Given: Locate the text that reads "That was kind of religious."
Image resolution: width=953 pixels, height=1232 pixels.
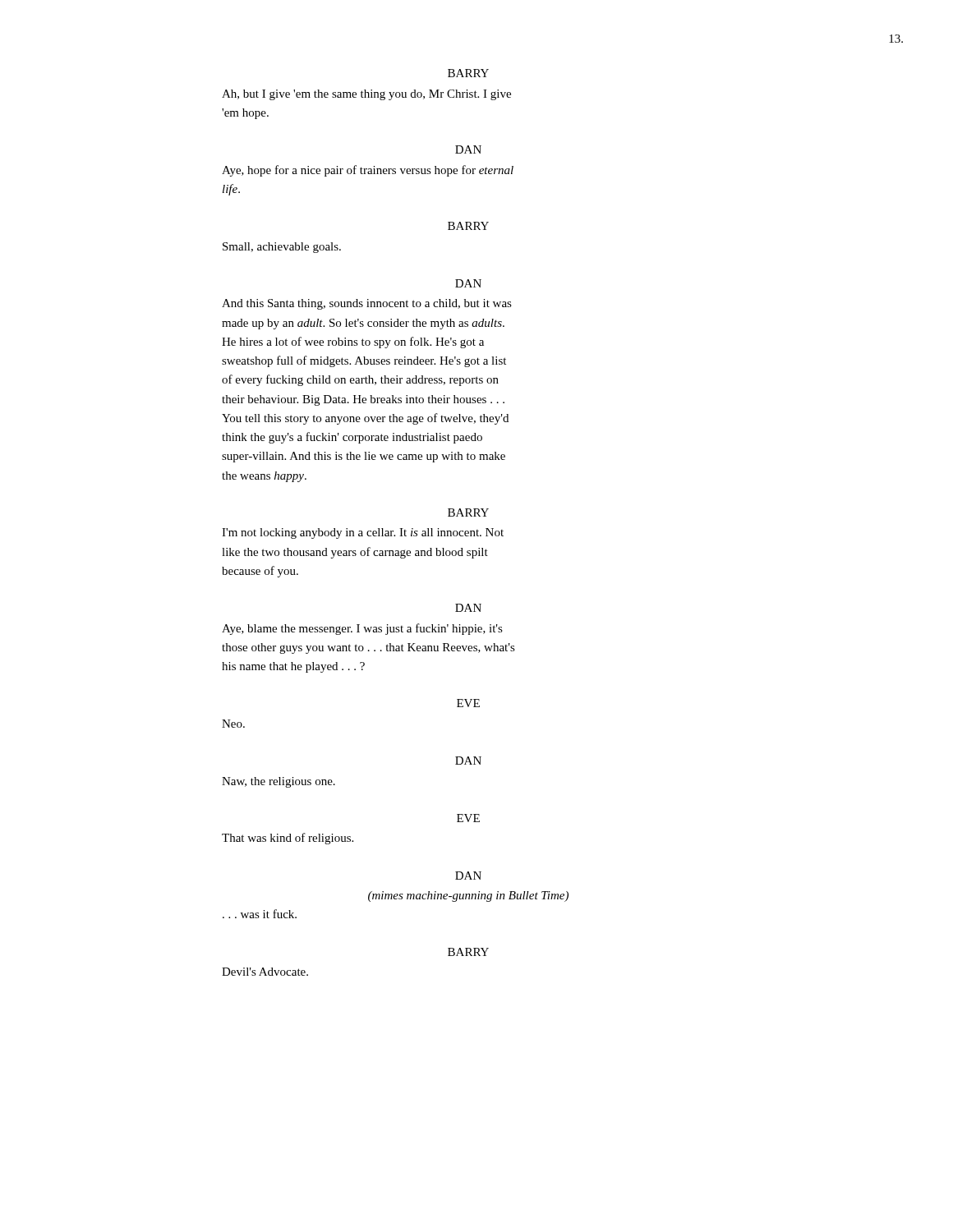Looking at the screenshot, I should [288, 838].
